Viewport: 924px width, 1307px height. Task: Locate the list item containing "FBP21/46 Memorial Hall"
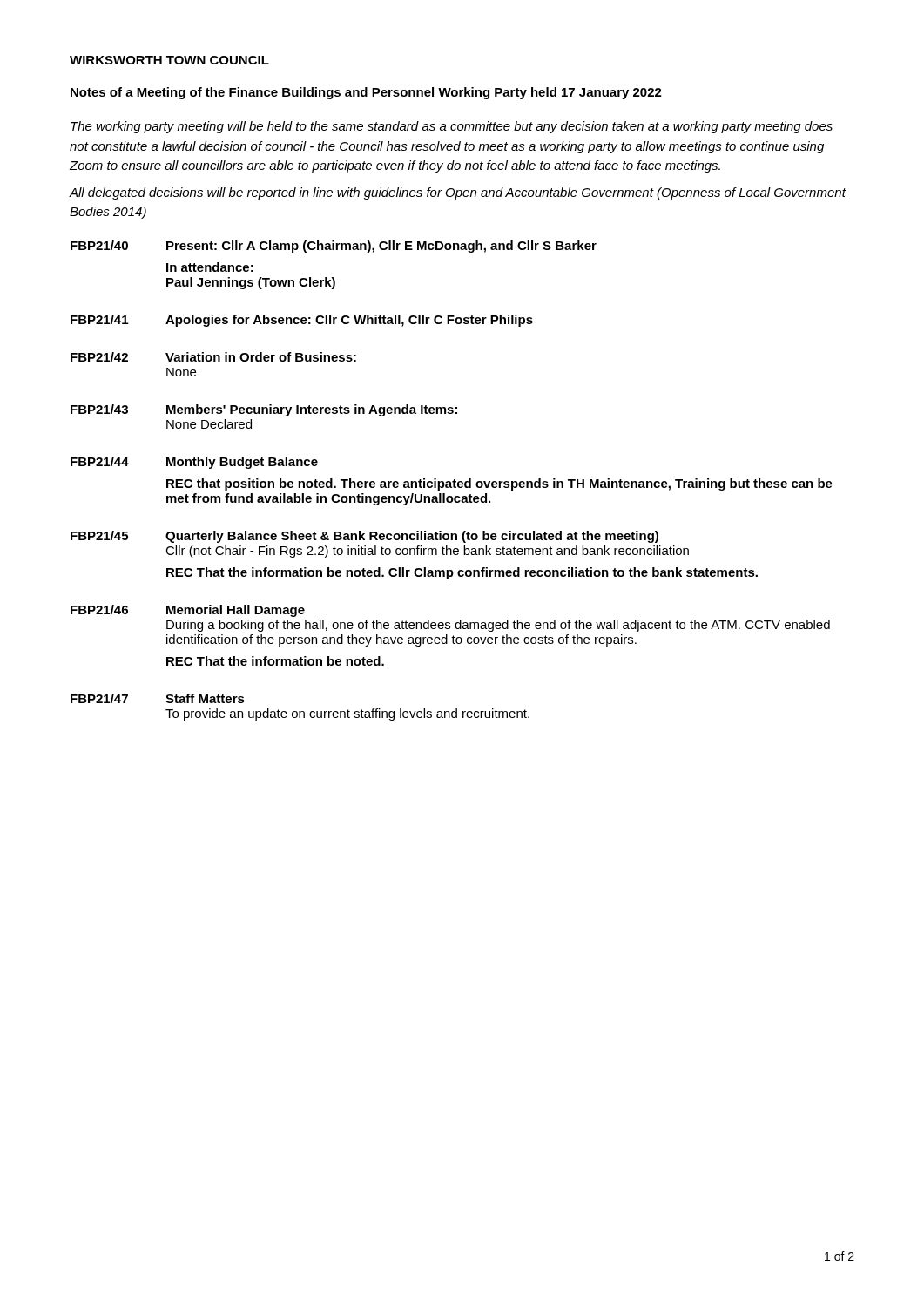pos(462,638)
